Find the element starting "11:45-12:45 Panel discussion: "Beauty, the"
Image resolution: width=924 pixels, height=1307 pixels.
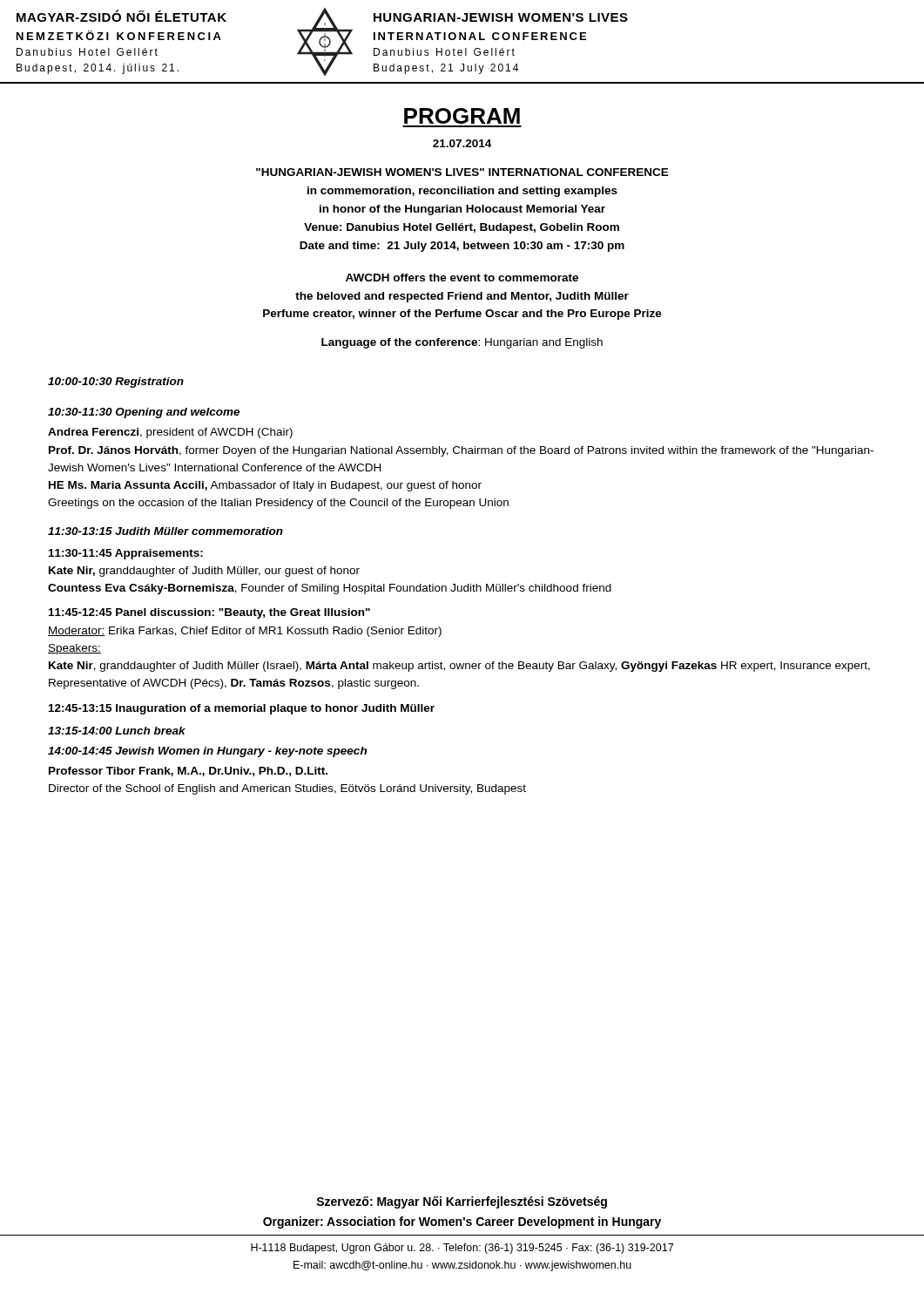[x=209, y=613]
